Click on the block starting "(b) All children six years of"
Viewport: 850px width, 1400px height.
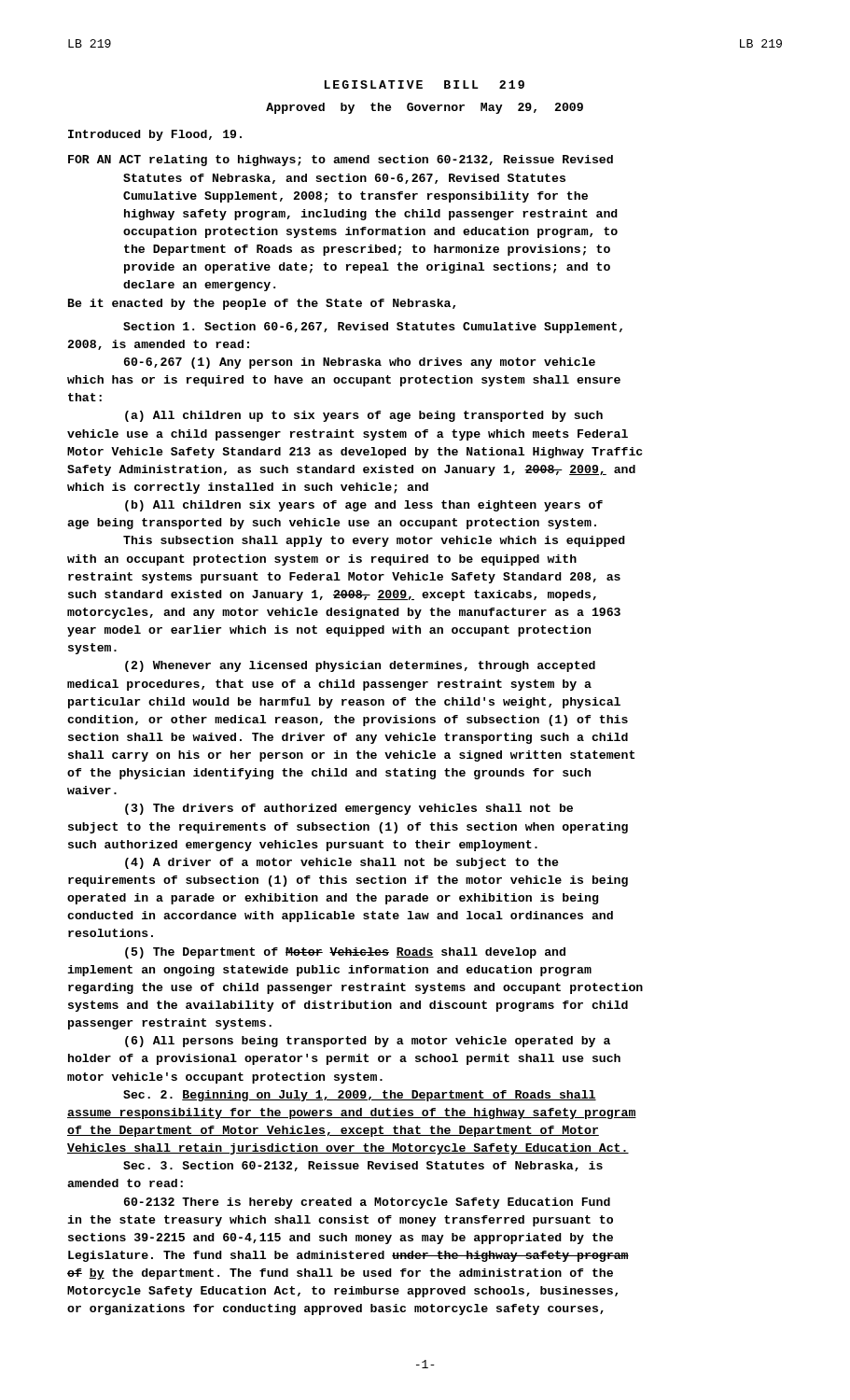[x=335, y=513]
